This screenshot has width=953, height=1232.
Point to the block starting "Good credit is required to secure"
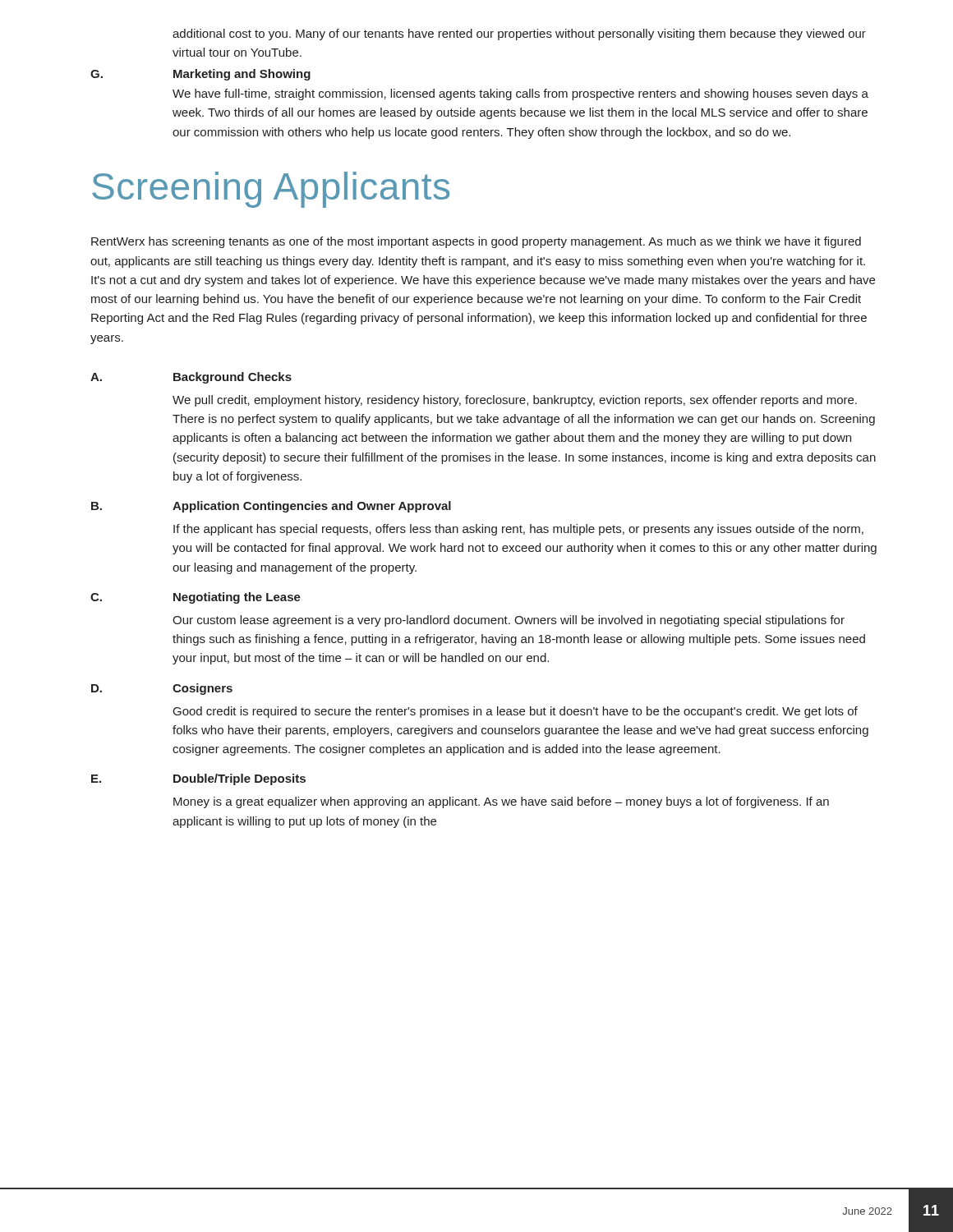click(521, 730)
